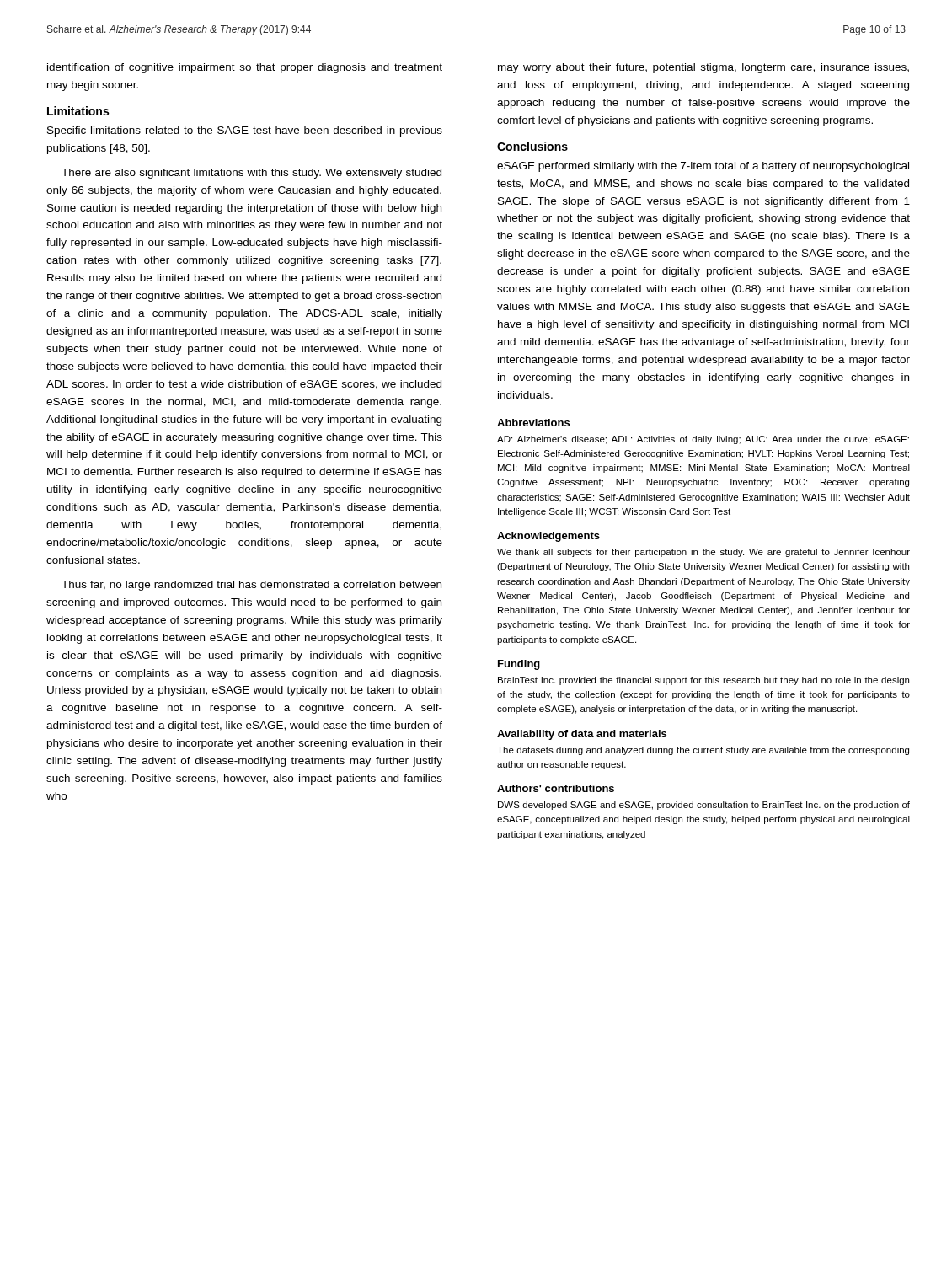Navigate to the region starting "eSAGE performed similarly"
The image size is (952, 1264).
(x=703, y=281)
